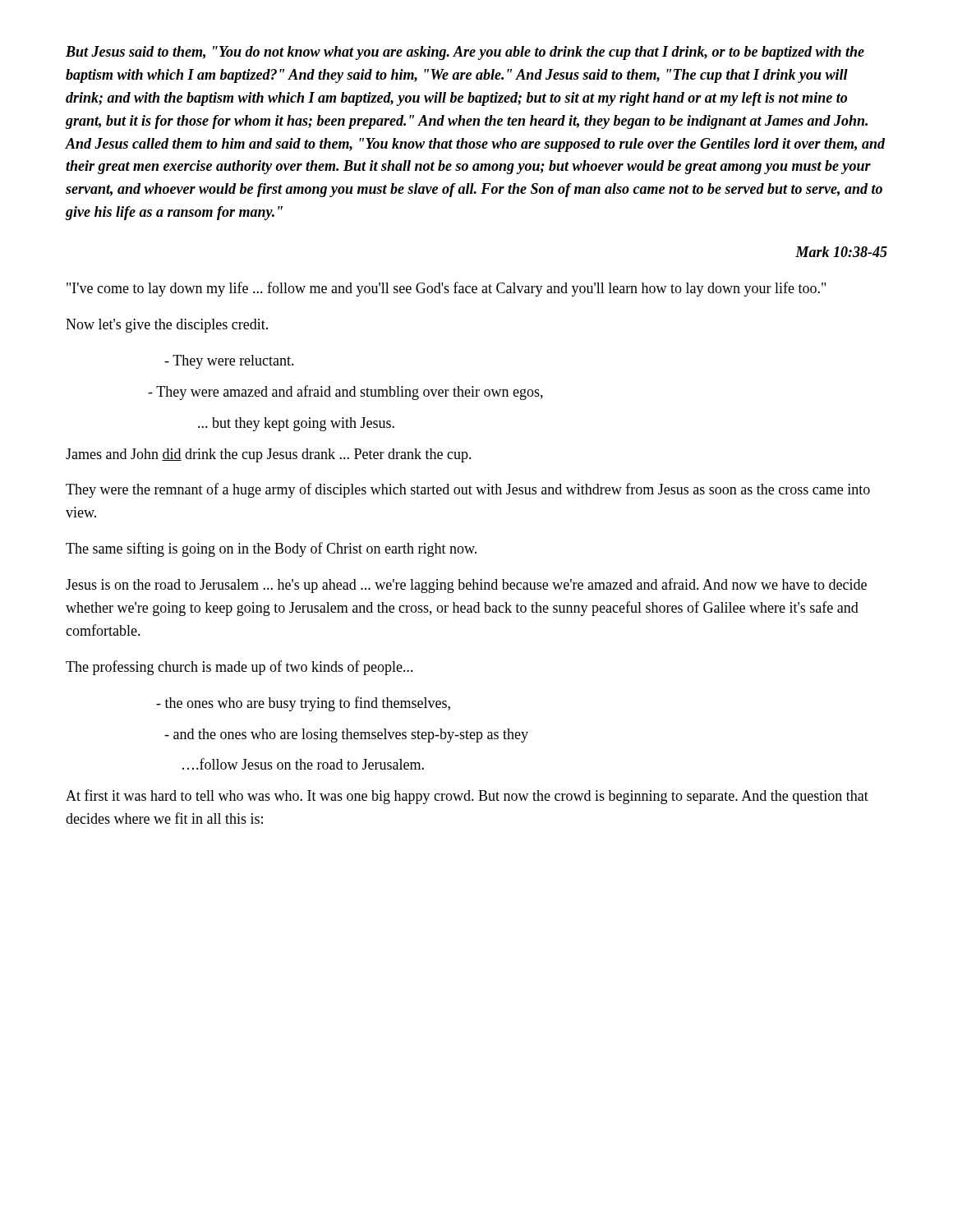
Task: Locate the text "They were reluctant."
Action: click(x=229, y=360)
